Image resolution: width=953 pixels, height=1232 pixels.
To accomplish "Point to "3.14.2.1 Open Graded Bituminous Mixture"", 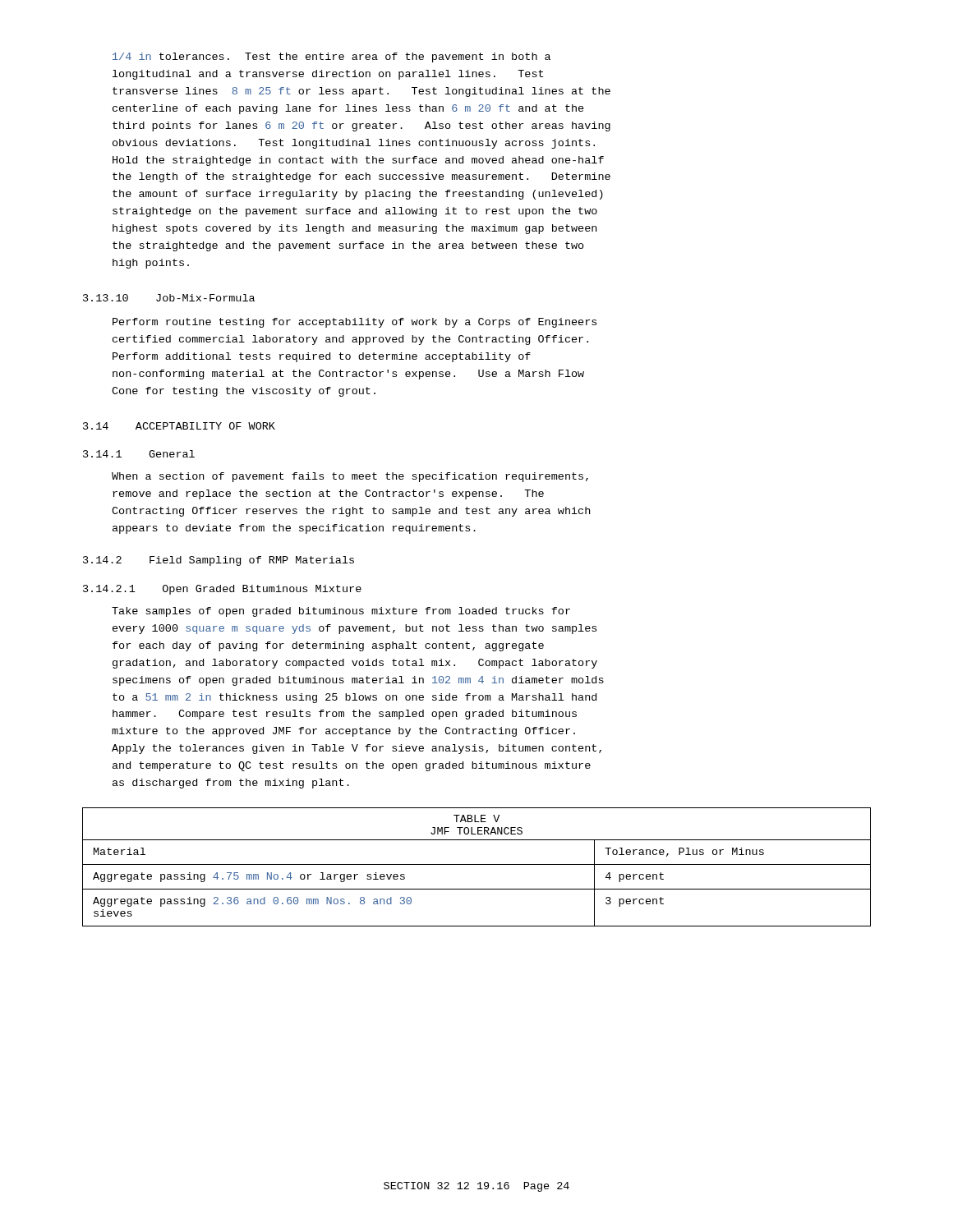I will coord(222,589).
